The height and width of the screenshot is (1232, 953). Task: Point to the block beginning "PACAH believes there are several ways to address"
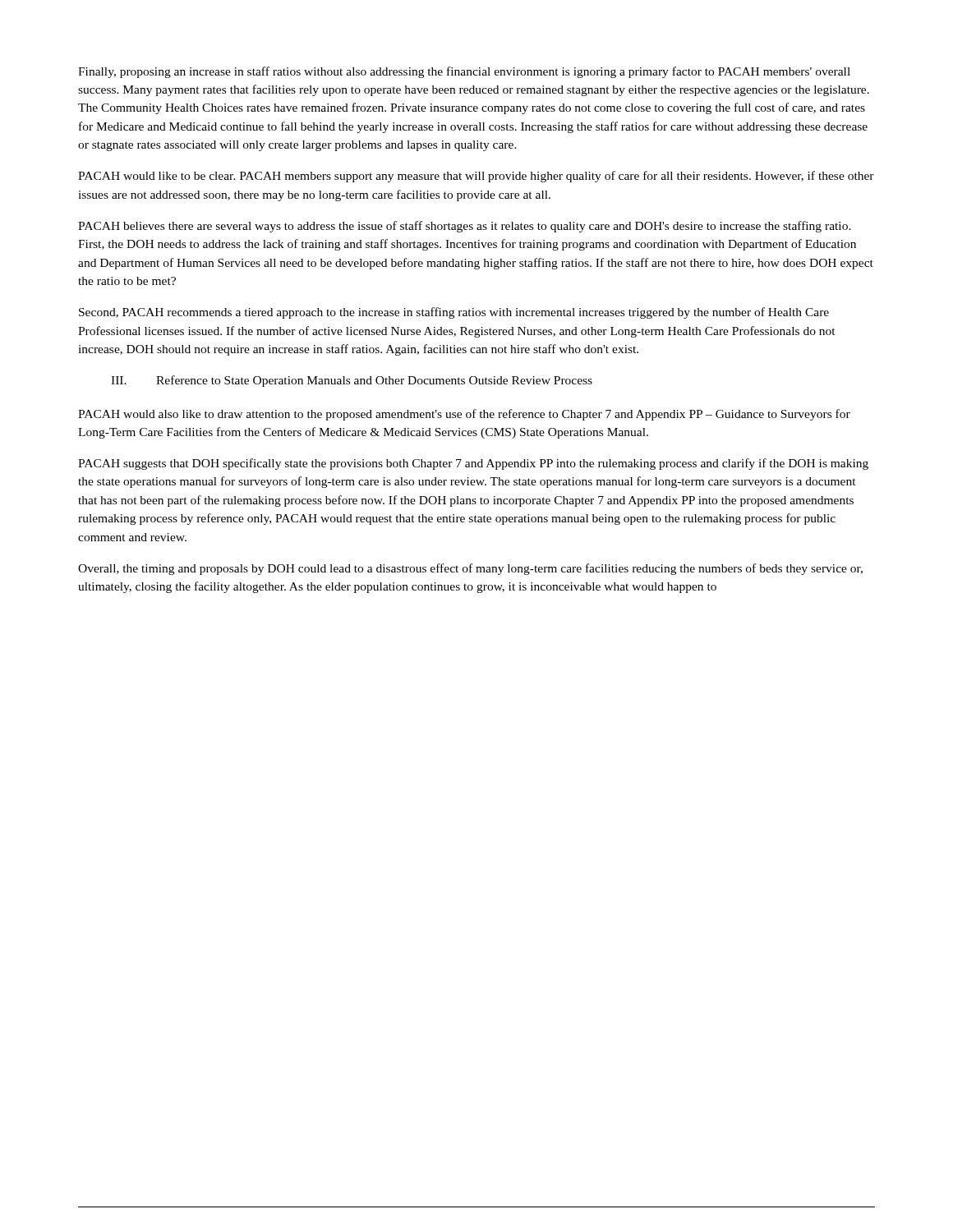pyautogui.click(x=476, y=254)
